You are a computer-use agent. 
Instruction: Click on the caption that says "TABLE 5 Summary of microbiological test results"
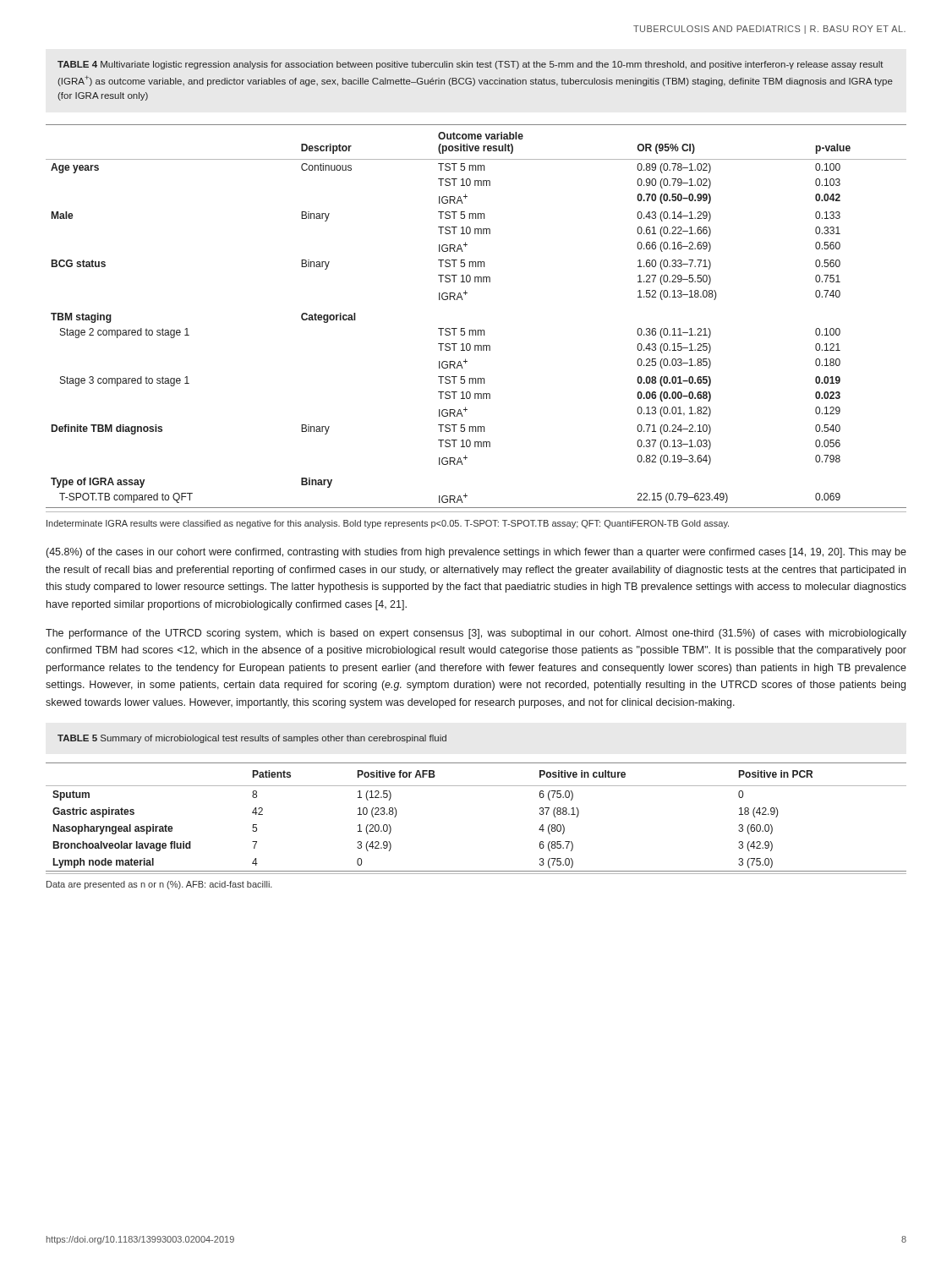point(252,738)
